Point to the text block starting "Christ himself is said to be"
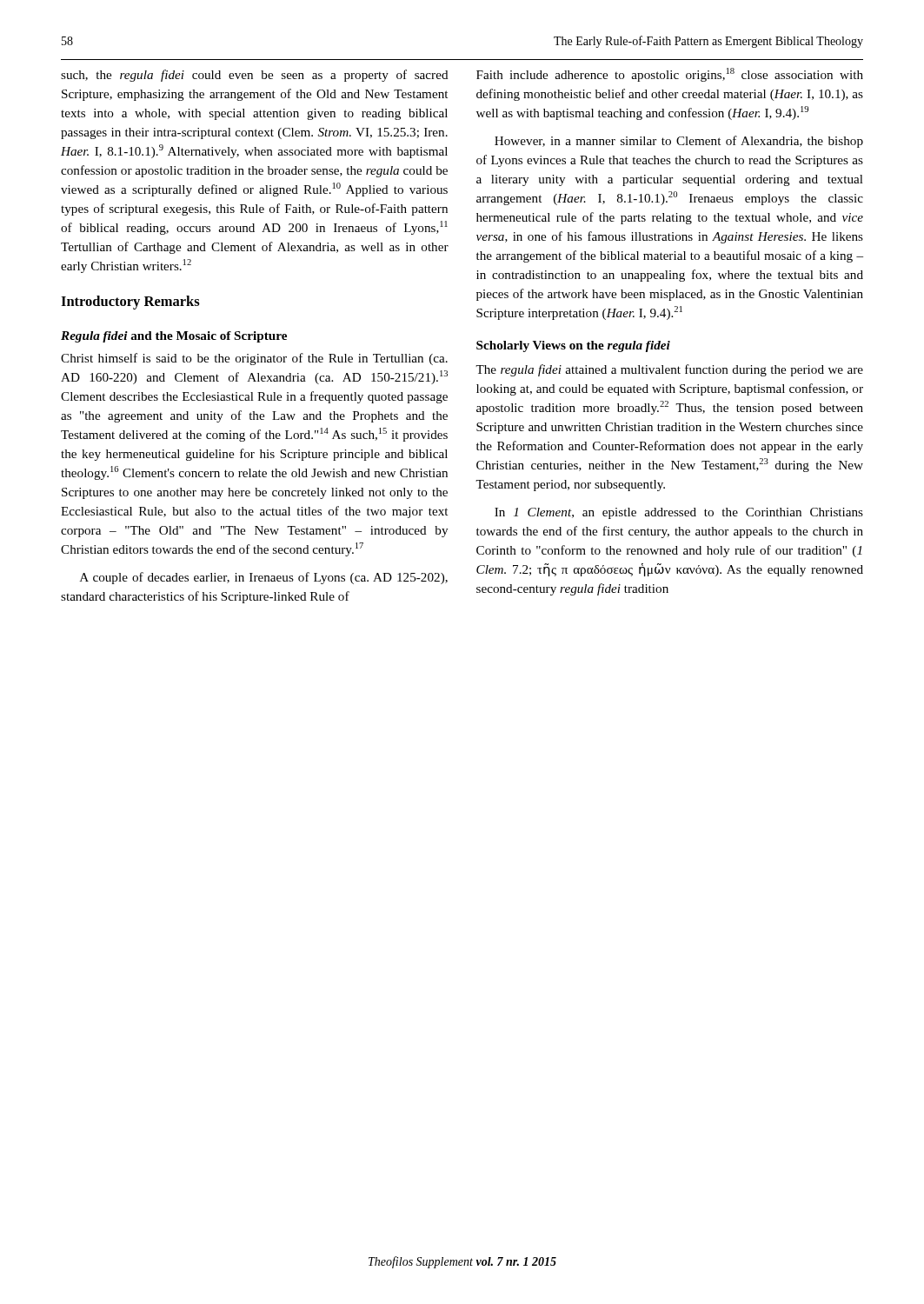This screenshot has height=1304, width=924. pyautogui.click(x=254, y=454)
